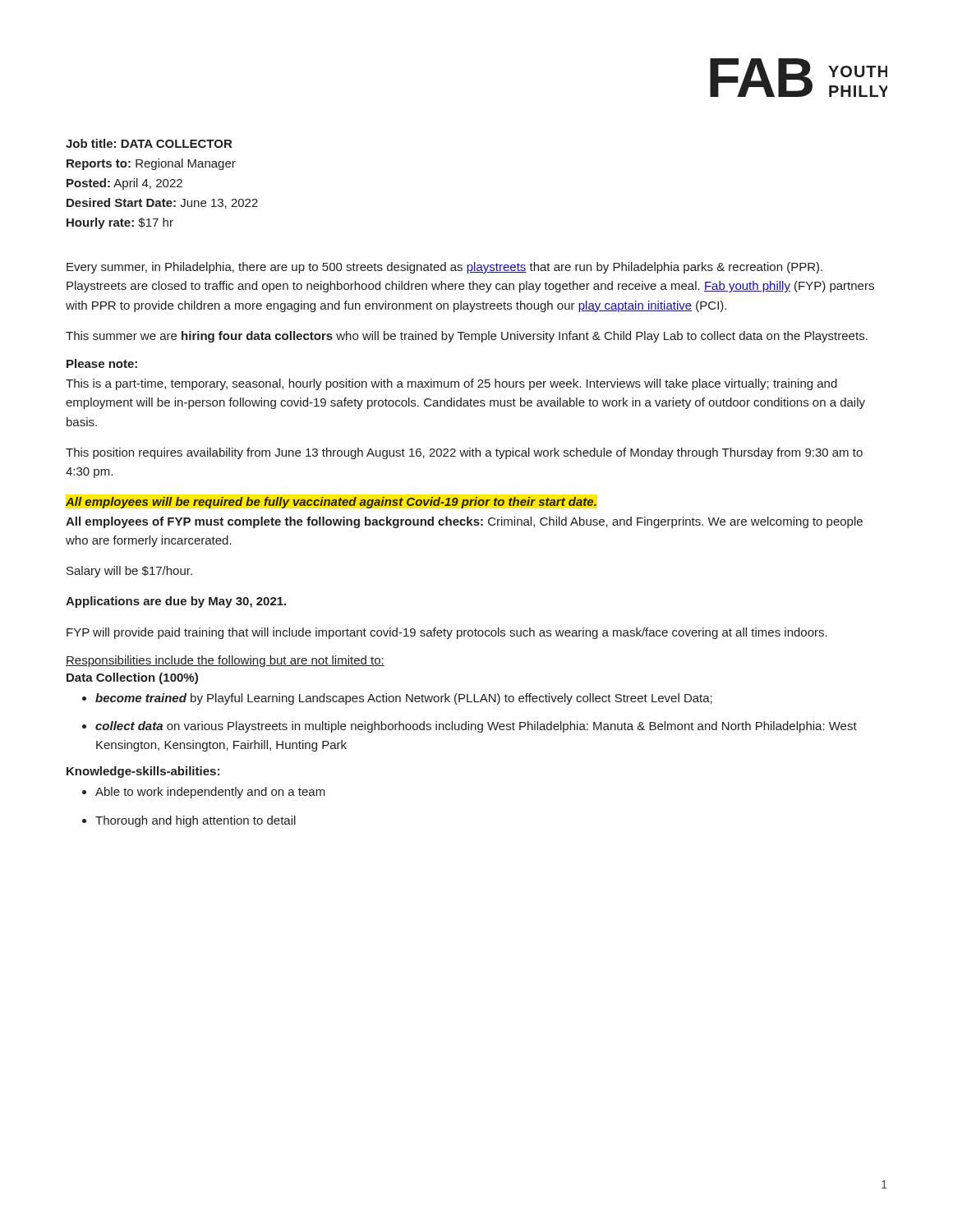The height and width of the screenshot is (1232, 953).
Task: Click on the logo
Action: point(476,80)
